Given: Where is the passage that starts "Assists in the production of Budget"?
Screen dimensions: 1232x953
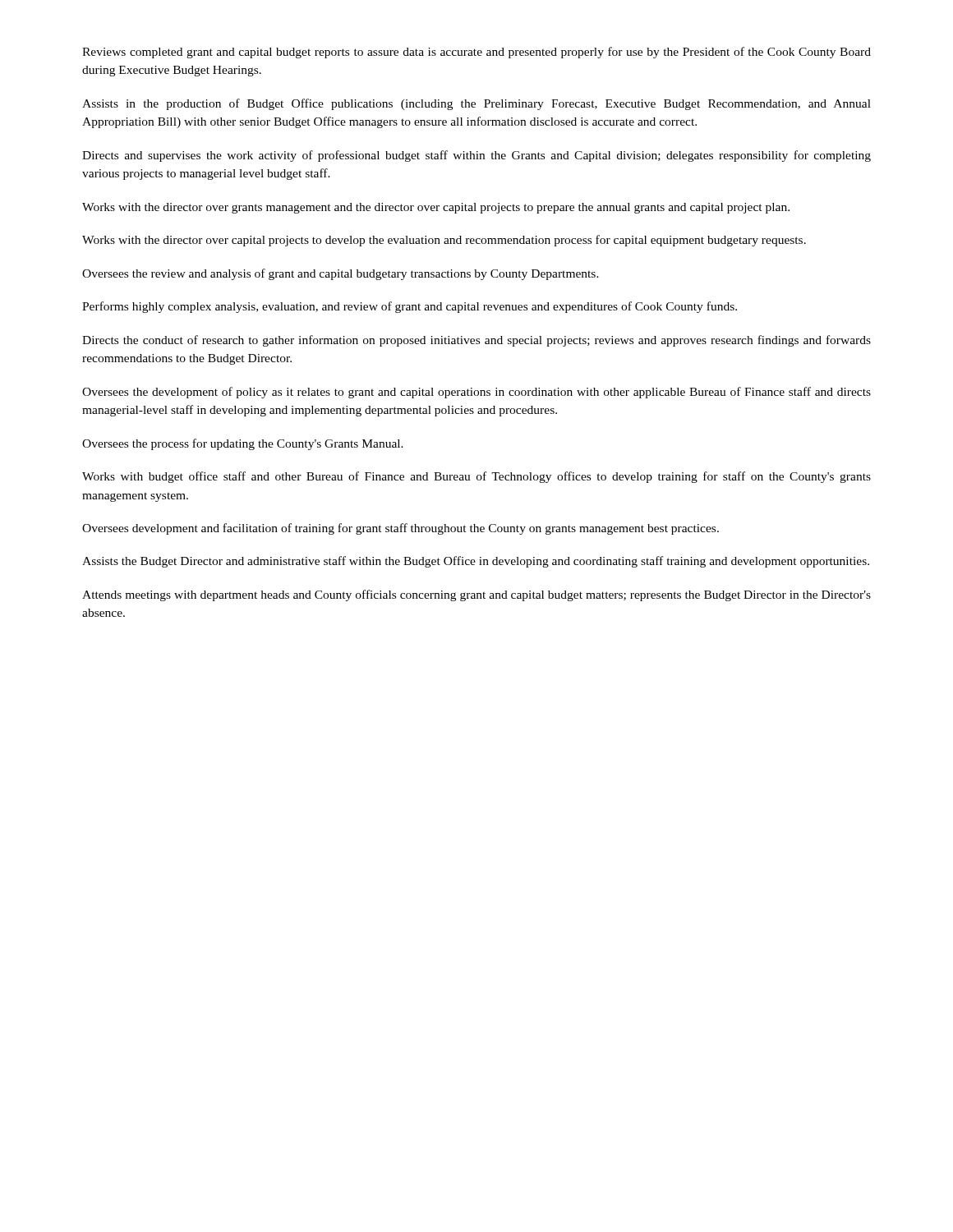Looking at the screenshot, I should [476, 112].
